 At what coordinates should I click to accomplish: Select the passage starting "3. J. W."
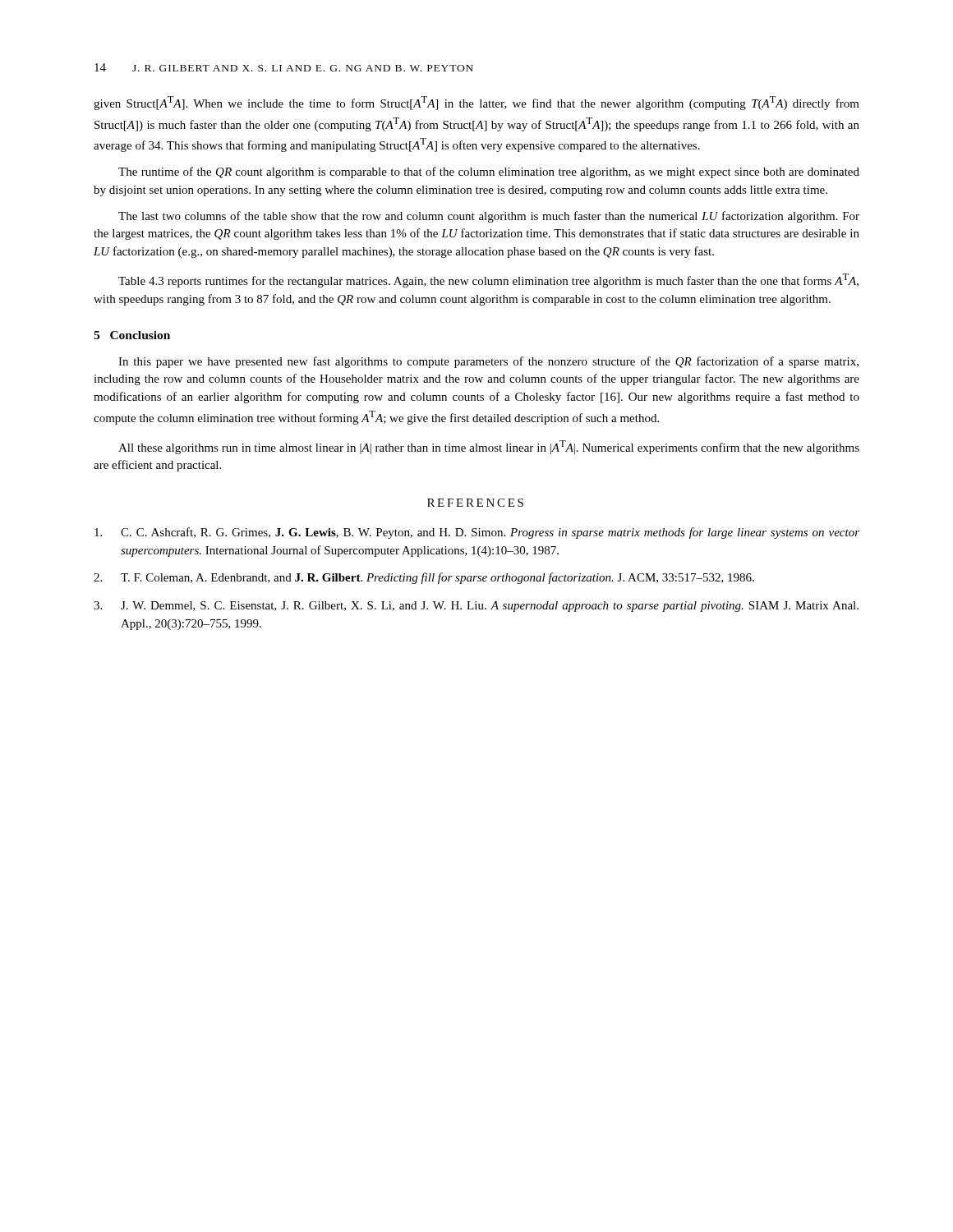[x=476, y=615]
